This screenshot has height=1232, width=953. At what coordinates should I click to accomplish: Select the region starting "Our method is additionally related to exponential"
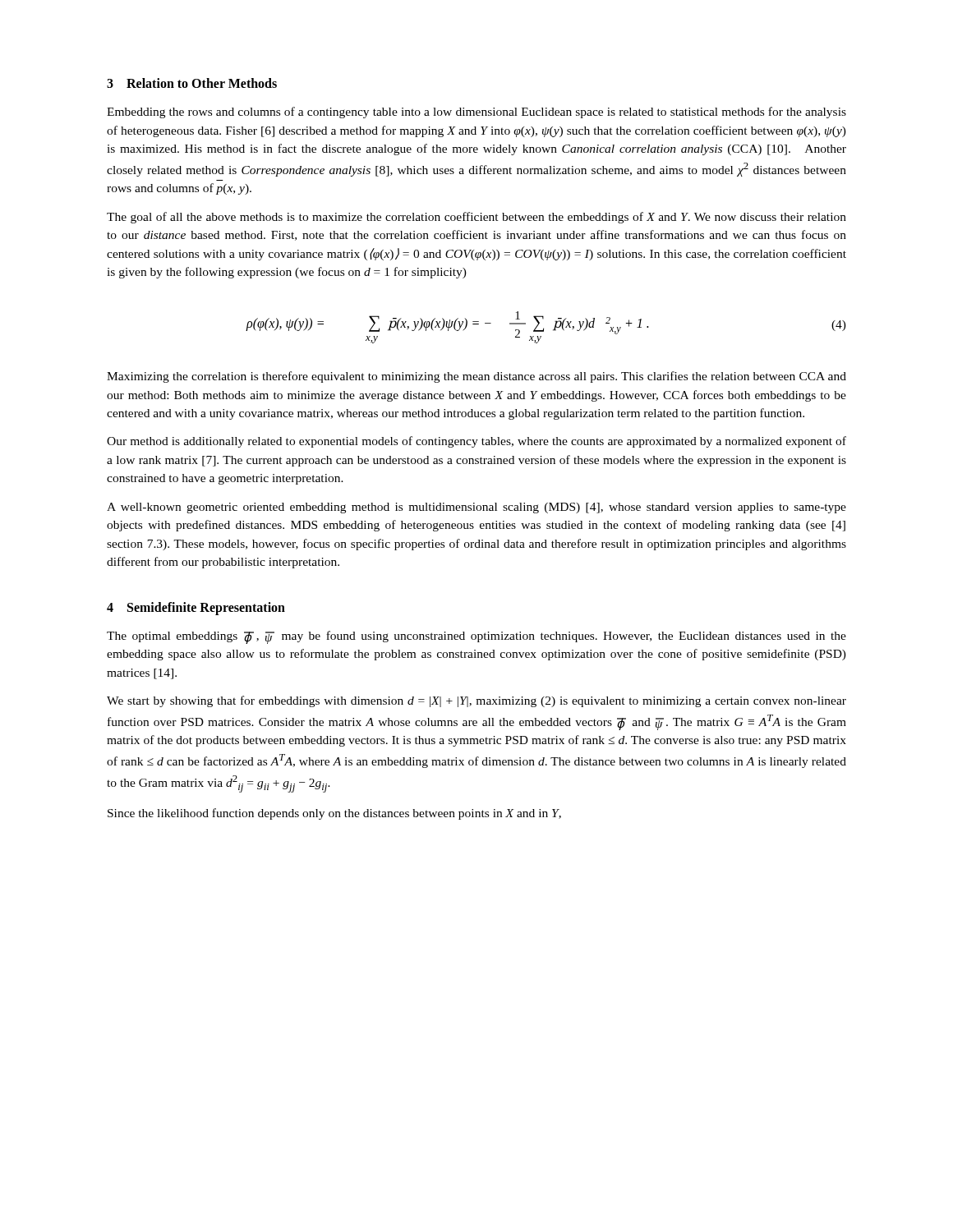[476, 459]
